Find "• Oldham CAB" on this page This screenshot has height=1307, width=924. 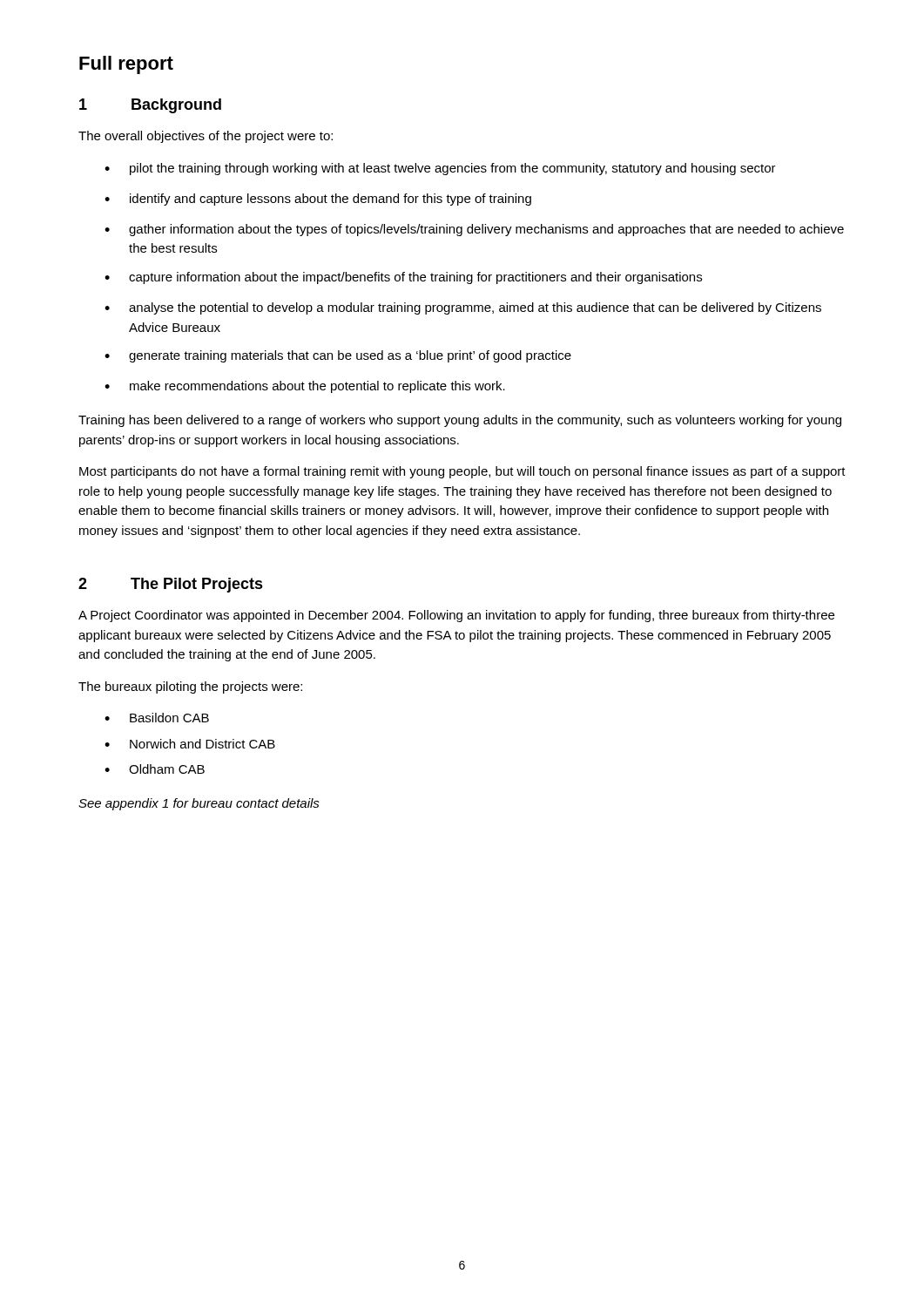click(x=155, y=769)
